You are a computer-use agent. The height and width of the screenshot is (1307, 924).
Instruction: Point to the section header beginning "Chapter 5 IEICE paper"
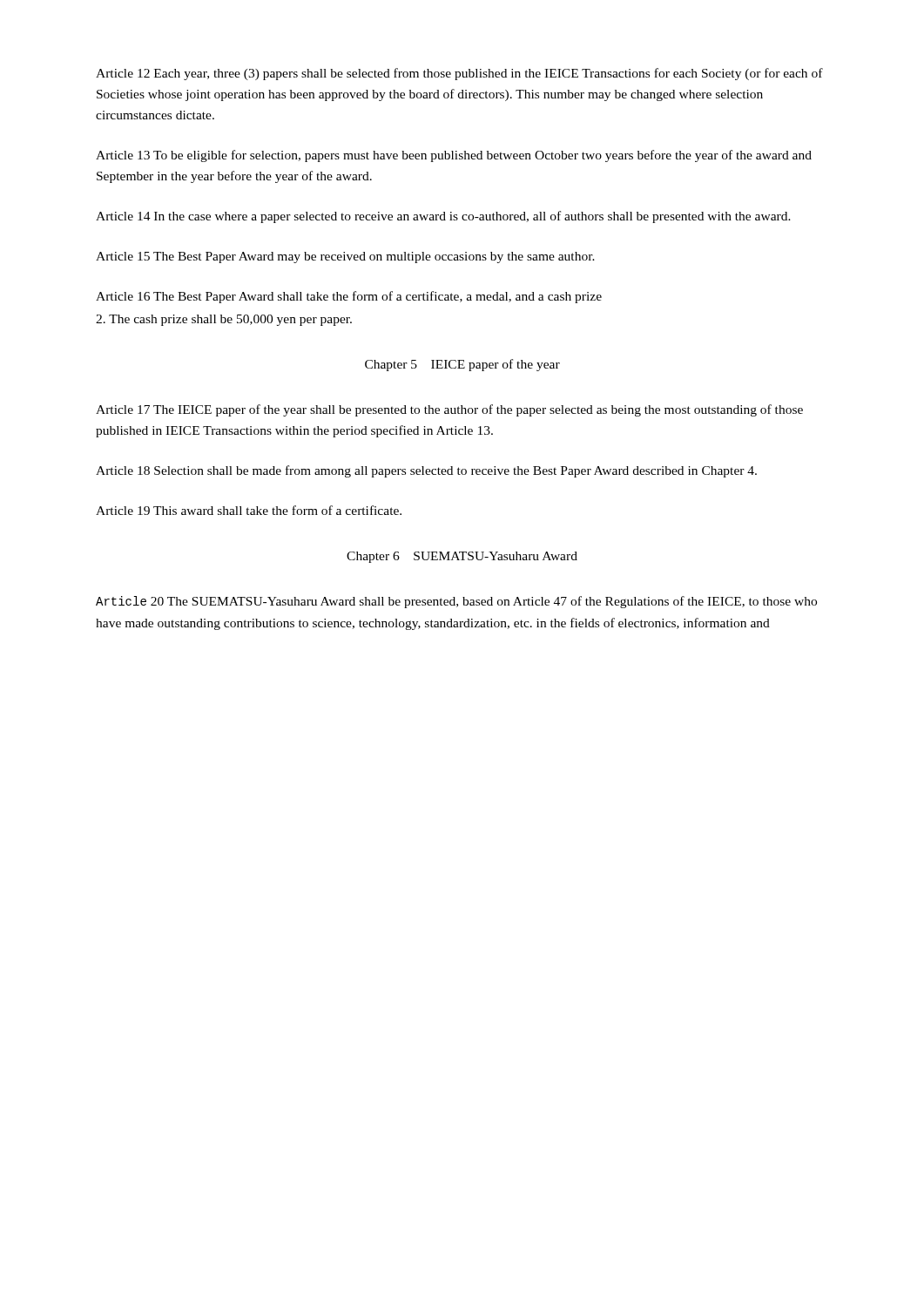pos(462,364)
